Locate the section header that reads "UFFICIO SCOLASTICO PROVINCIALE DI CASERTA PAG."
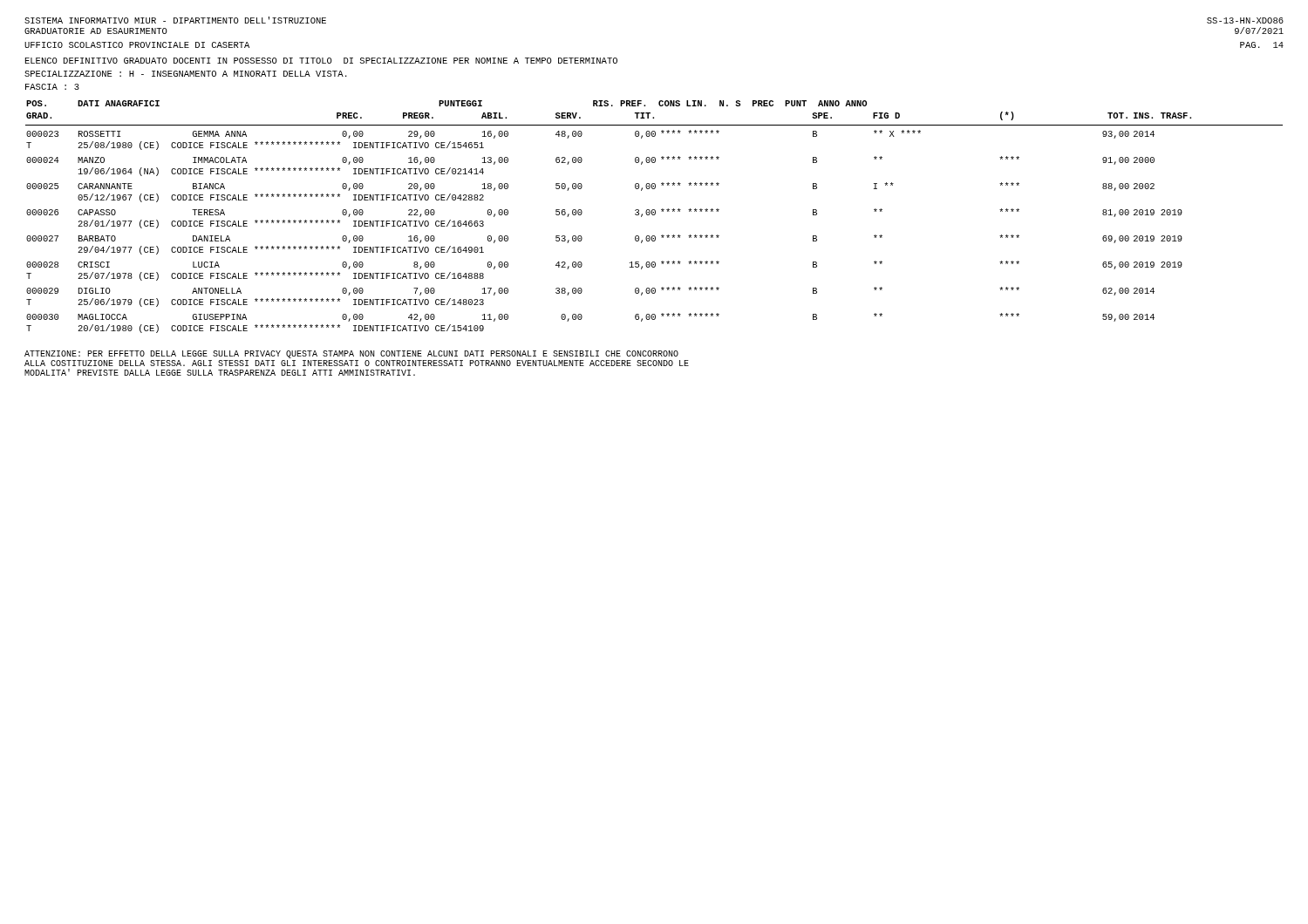 [x=118, y=45]
